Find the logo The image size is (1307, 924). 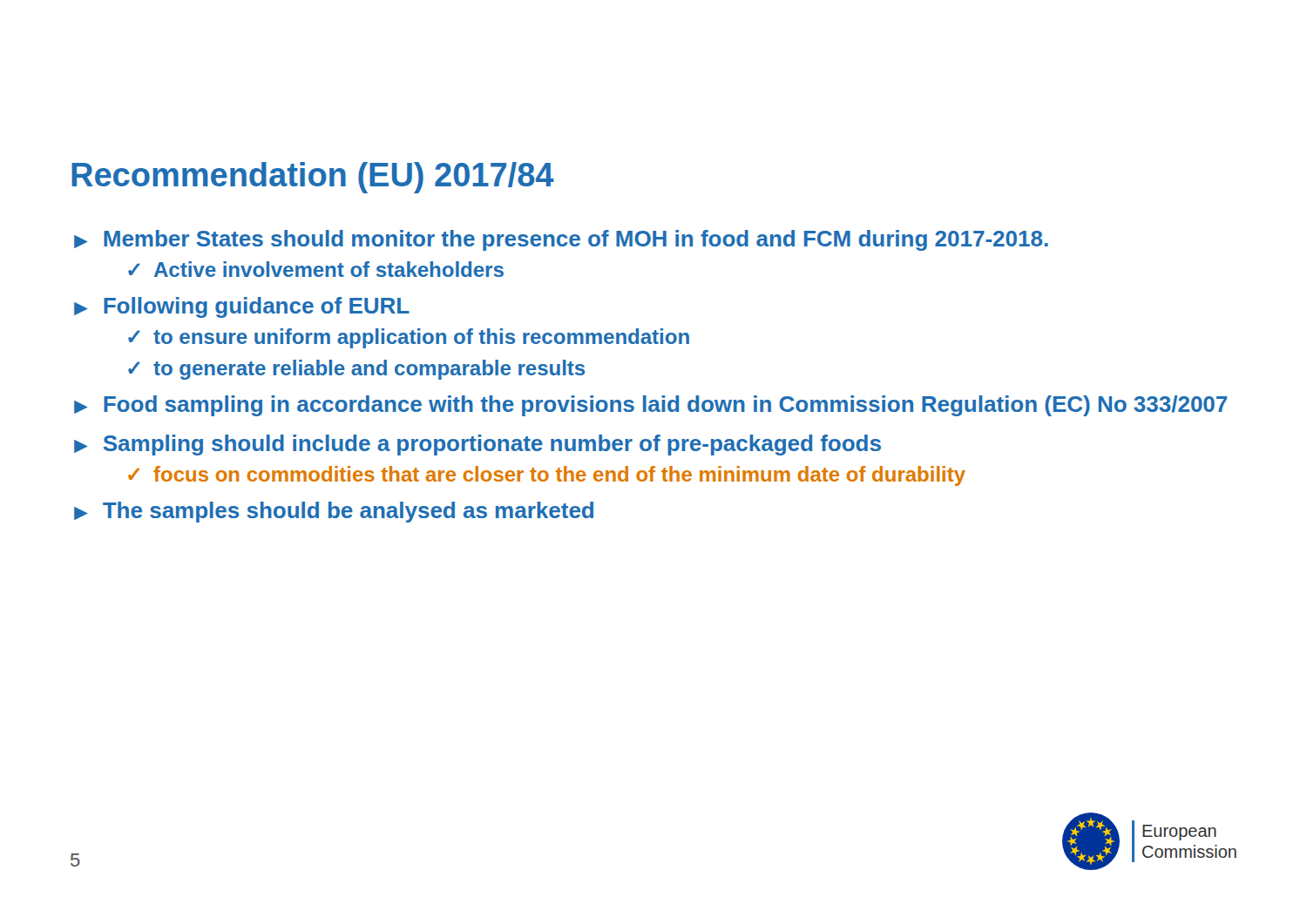pos(1149,841)
